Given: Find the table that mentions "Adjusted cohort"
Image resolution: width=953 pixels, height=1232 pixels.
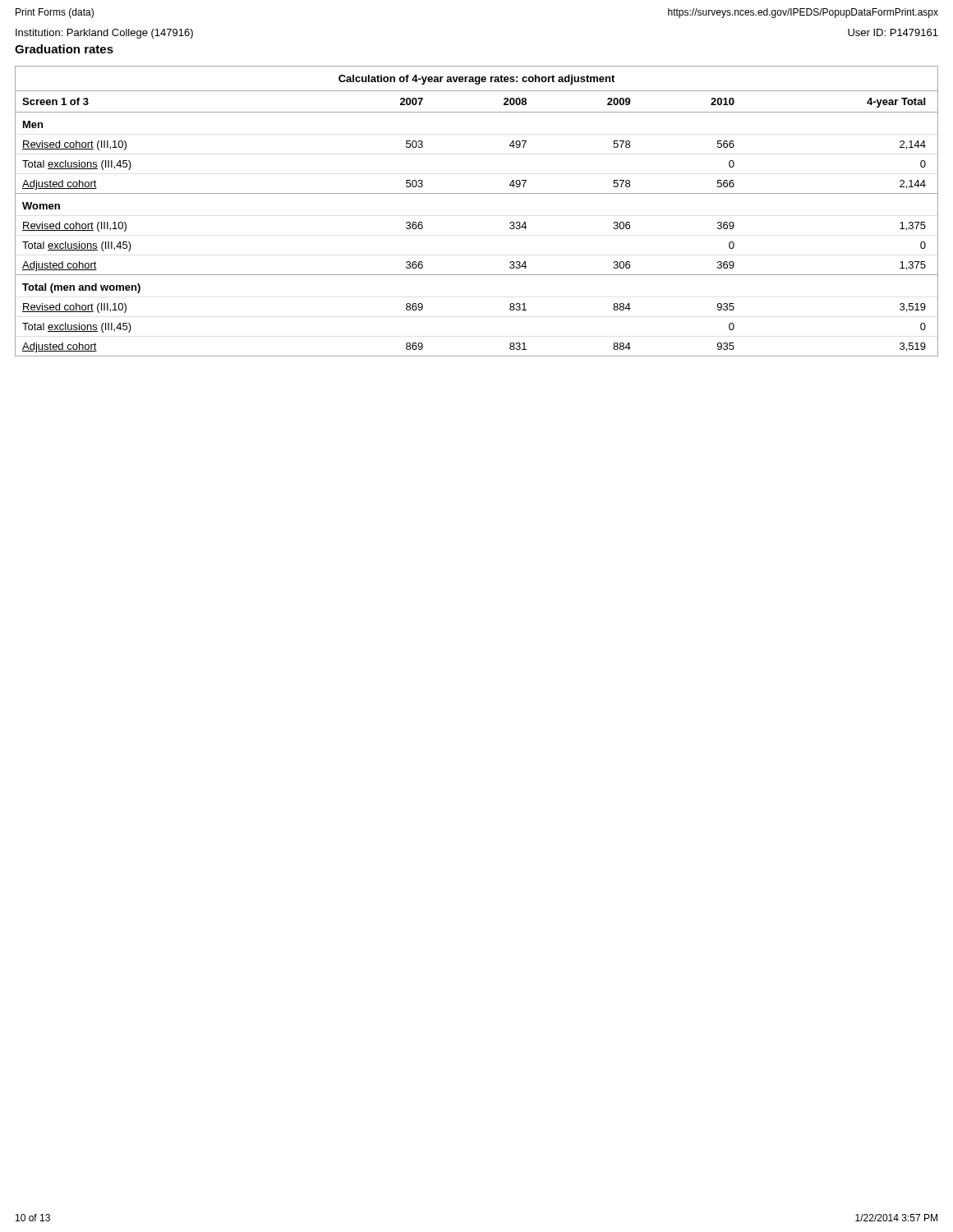Looking at the screenshot, I should pos(476,211).
